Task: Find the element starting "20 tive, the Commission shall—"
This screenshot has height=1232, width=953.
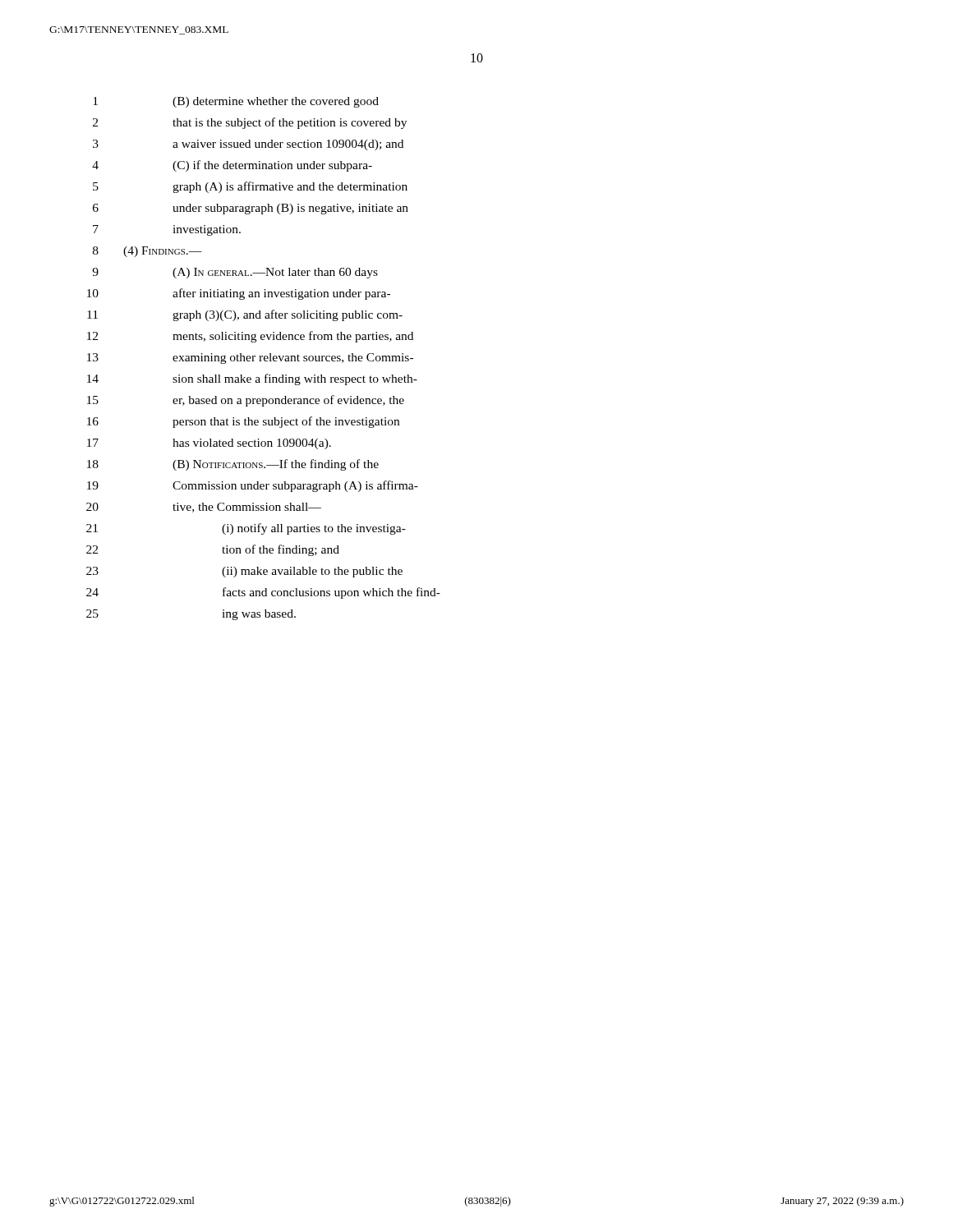Action: point(204,508)
